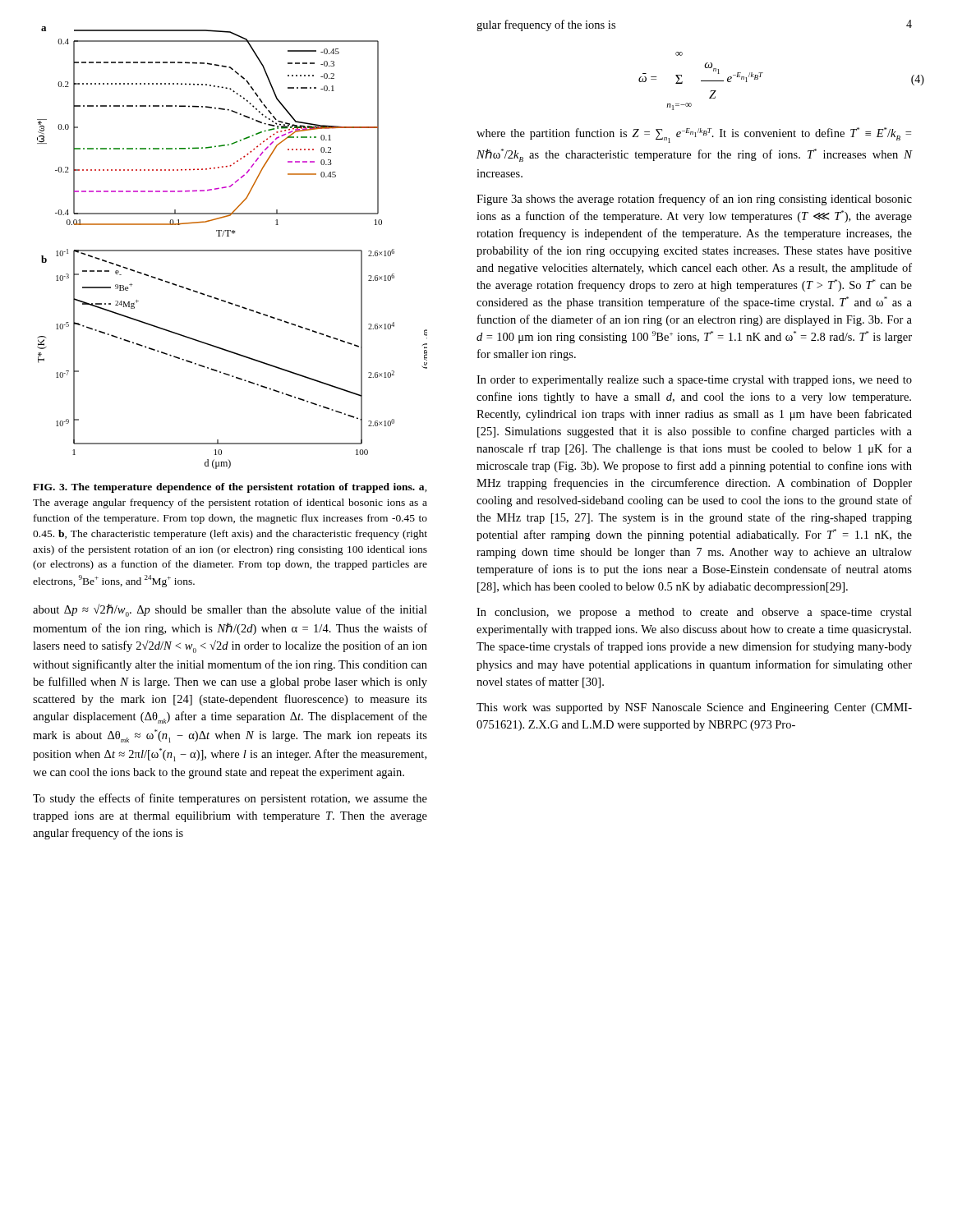953x1232 pixels.
Task: Locate the text that reads "gular frequency of the ions is"
Action: [545, 24]
